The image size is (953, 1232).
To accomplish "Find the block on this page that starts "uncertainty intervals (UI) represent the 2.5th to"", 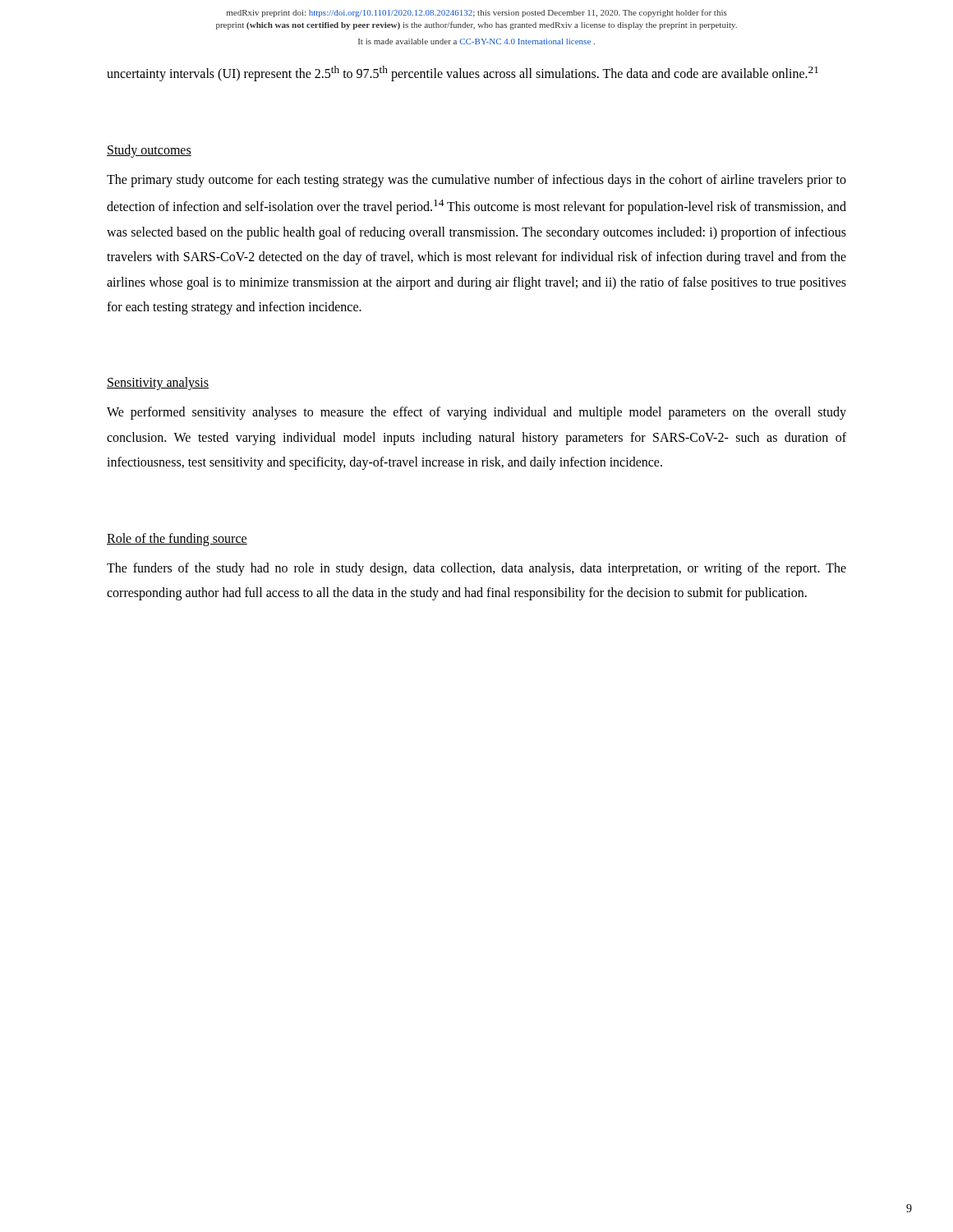I will click(x=463, y=72).
